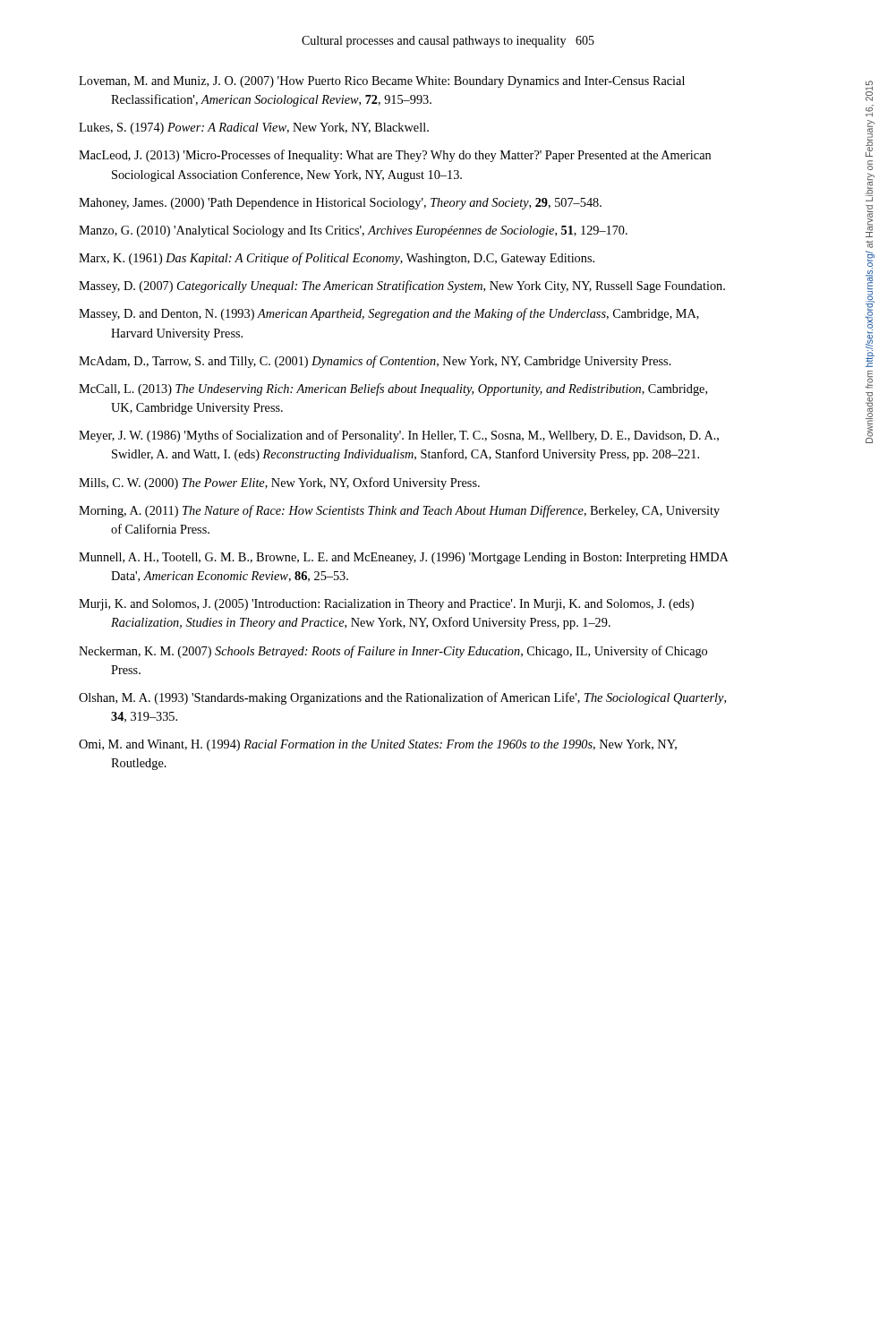Viewport: 896px width, 1343px height.
Task: Locate the block of text that opens with "Massey, D. (2007) Categorically Unequal: The"
Action: (x=402, y=286)
